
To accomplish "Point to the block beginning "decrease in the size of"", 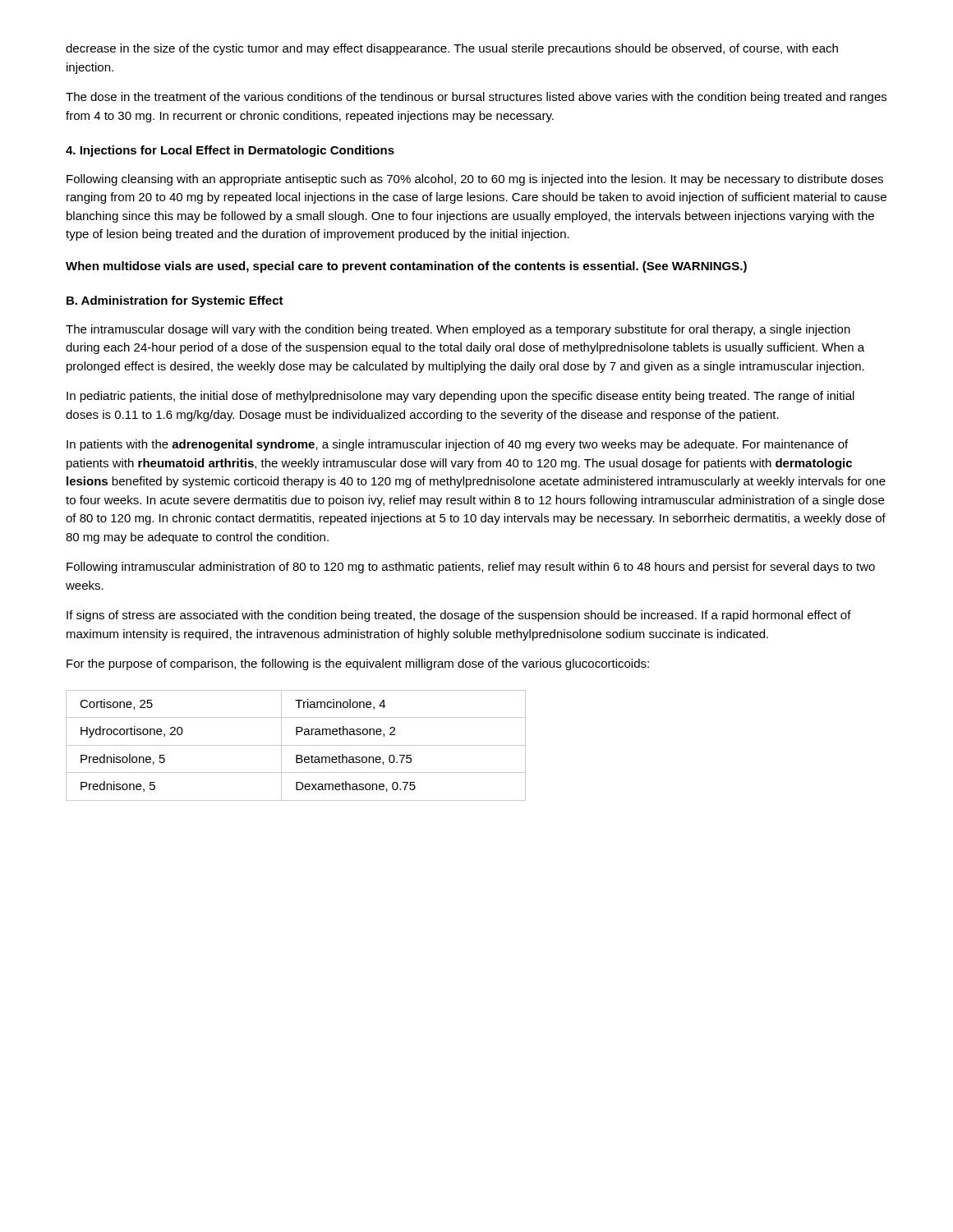I will click(x=452, y=57).
